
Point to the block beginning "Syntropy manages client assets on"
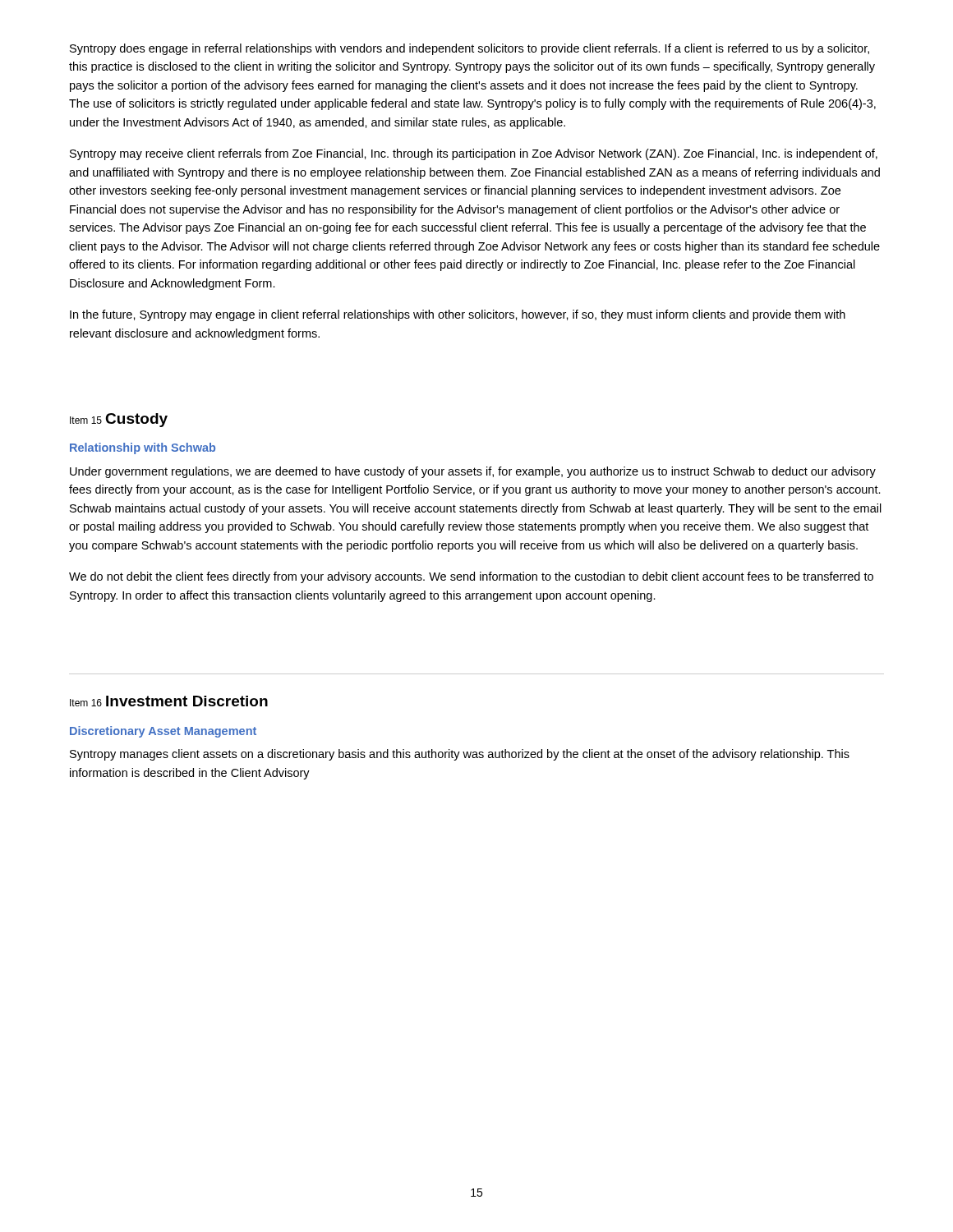(x=459, y=763)
